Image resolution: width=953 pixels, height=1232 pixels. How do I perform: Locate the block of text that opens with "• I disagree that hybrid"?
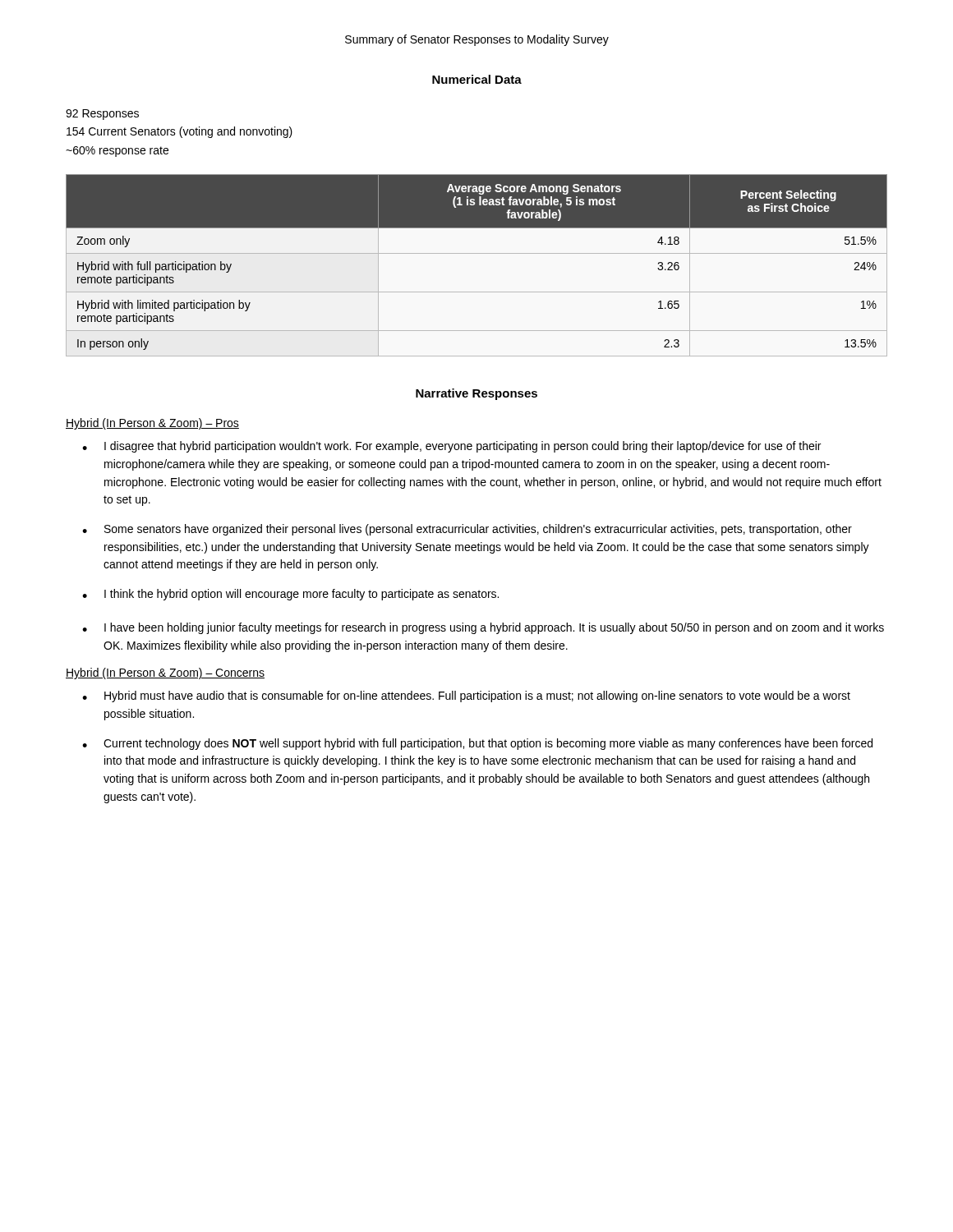click(485, 474)
